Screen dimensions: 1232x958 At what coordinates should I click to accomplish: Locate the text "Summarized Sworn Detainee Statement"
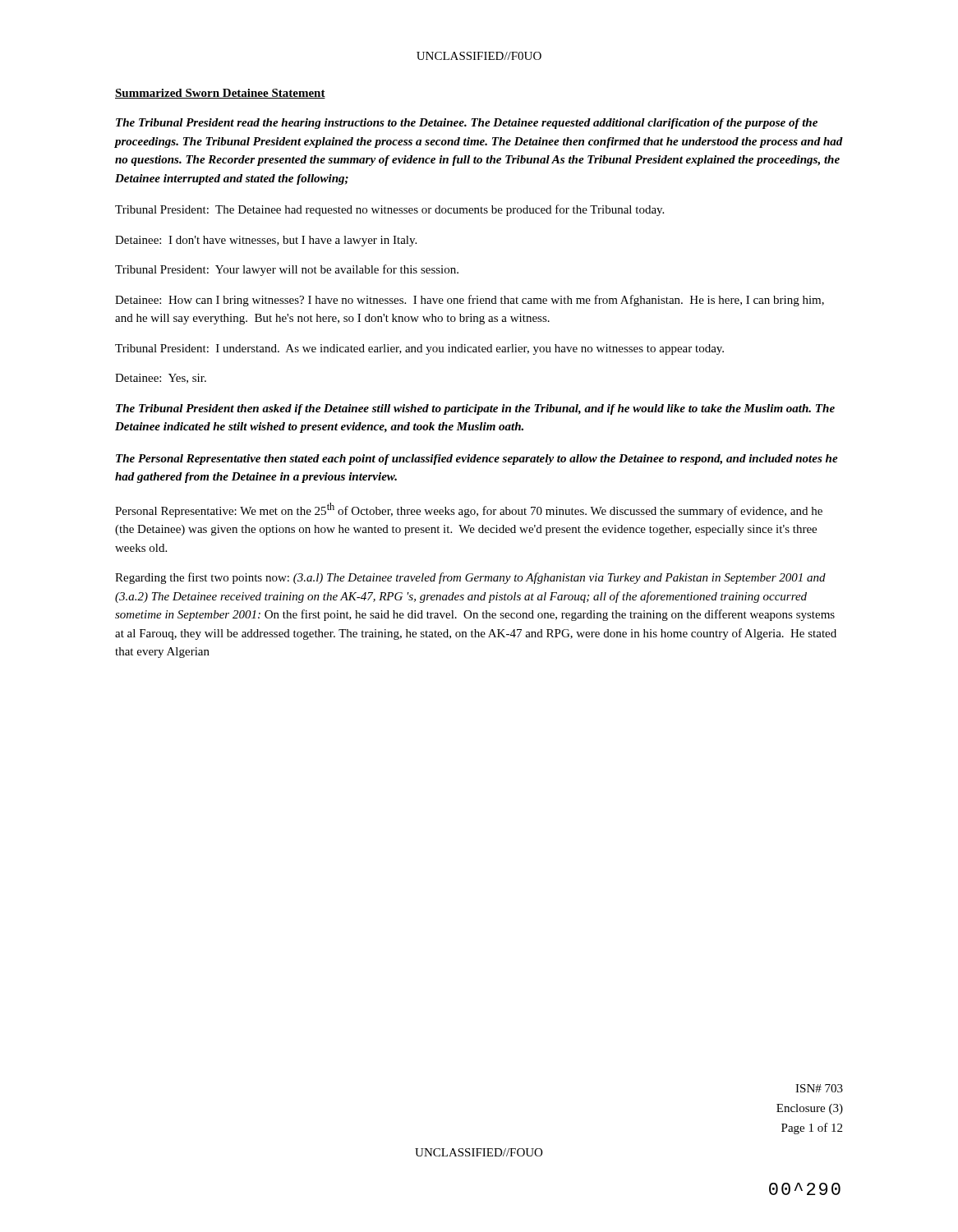[220, 93]
